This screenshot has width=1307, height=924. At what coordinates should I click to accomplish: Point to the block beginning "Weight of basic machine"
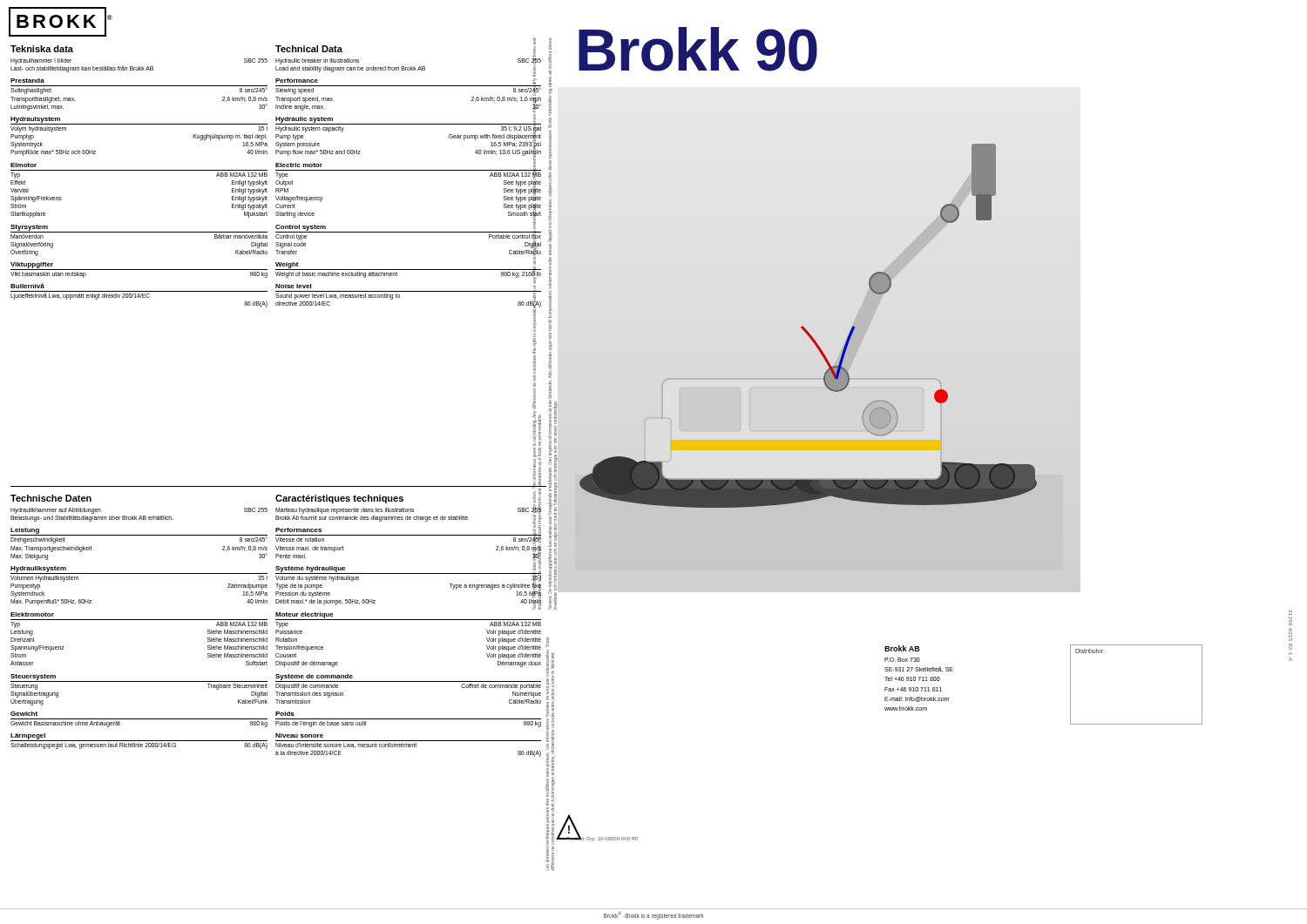[x=408, y=274]
